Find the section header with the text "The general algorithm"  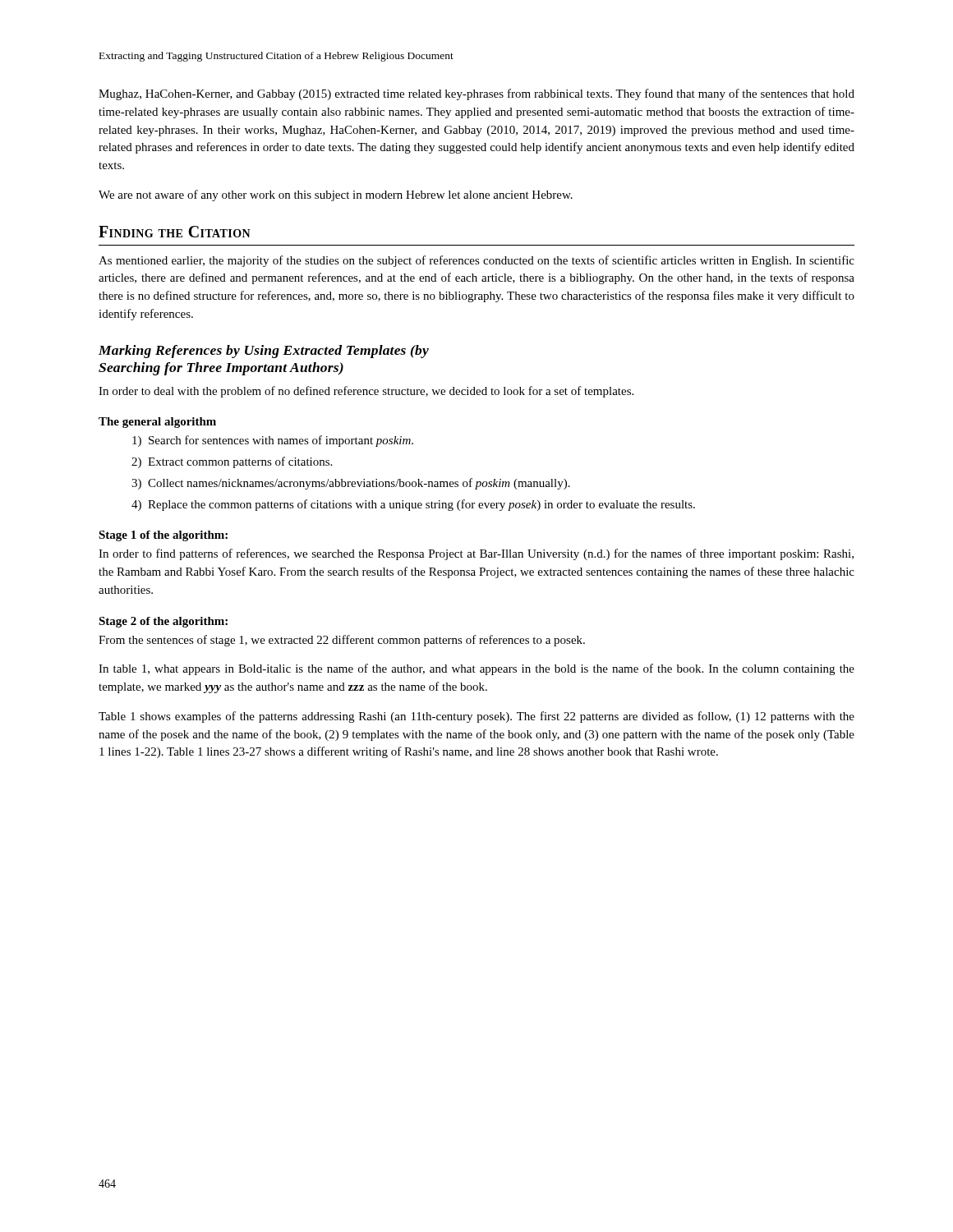[x=157, y=422]
